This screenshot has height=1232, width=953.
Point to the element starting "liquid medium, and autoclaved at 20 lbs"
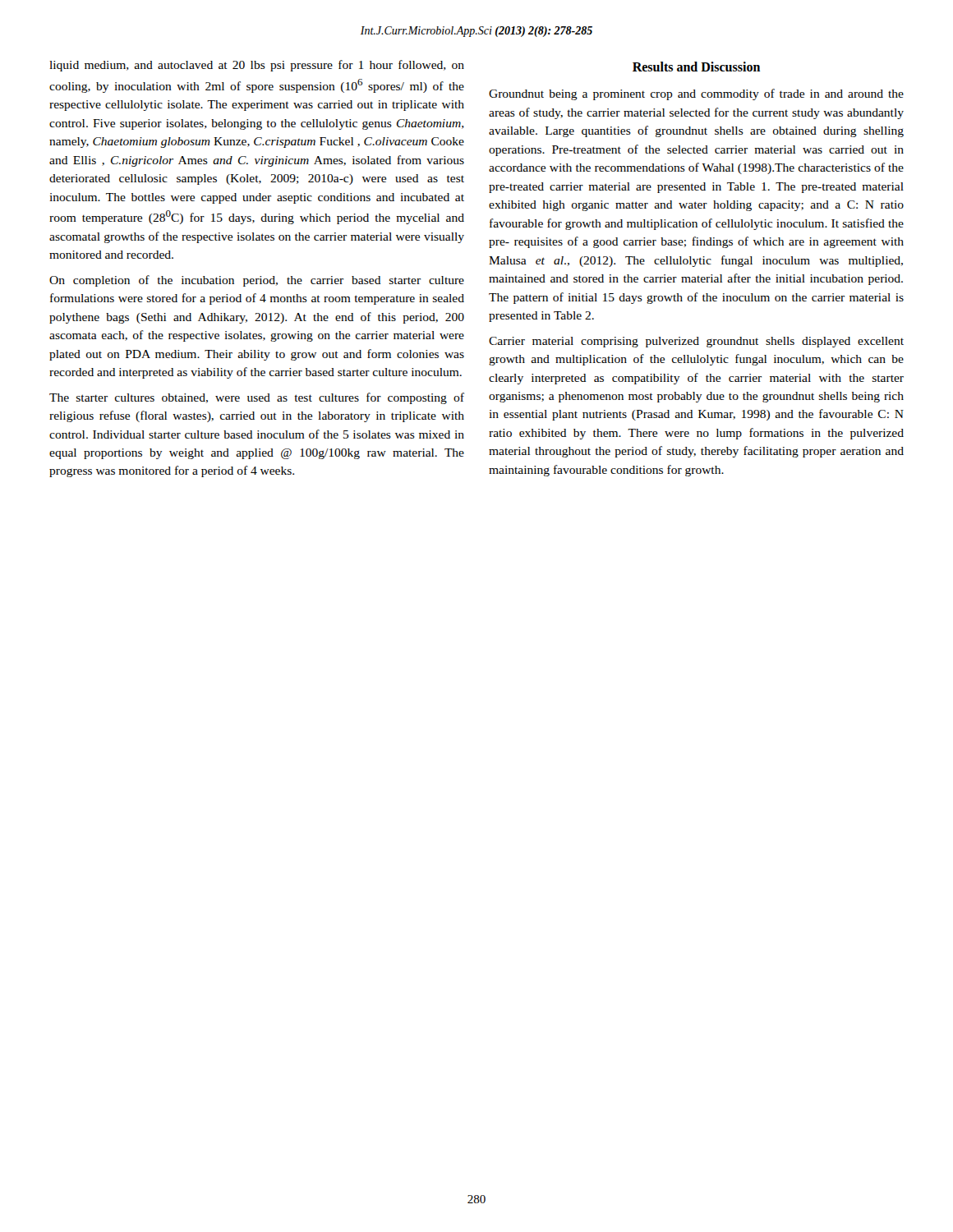pyautogui.click(x=257, y=160)
